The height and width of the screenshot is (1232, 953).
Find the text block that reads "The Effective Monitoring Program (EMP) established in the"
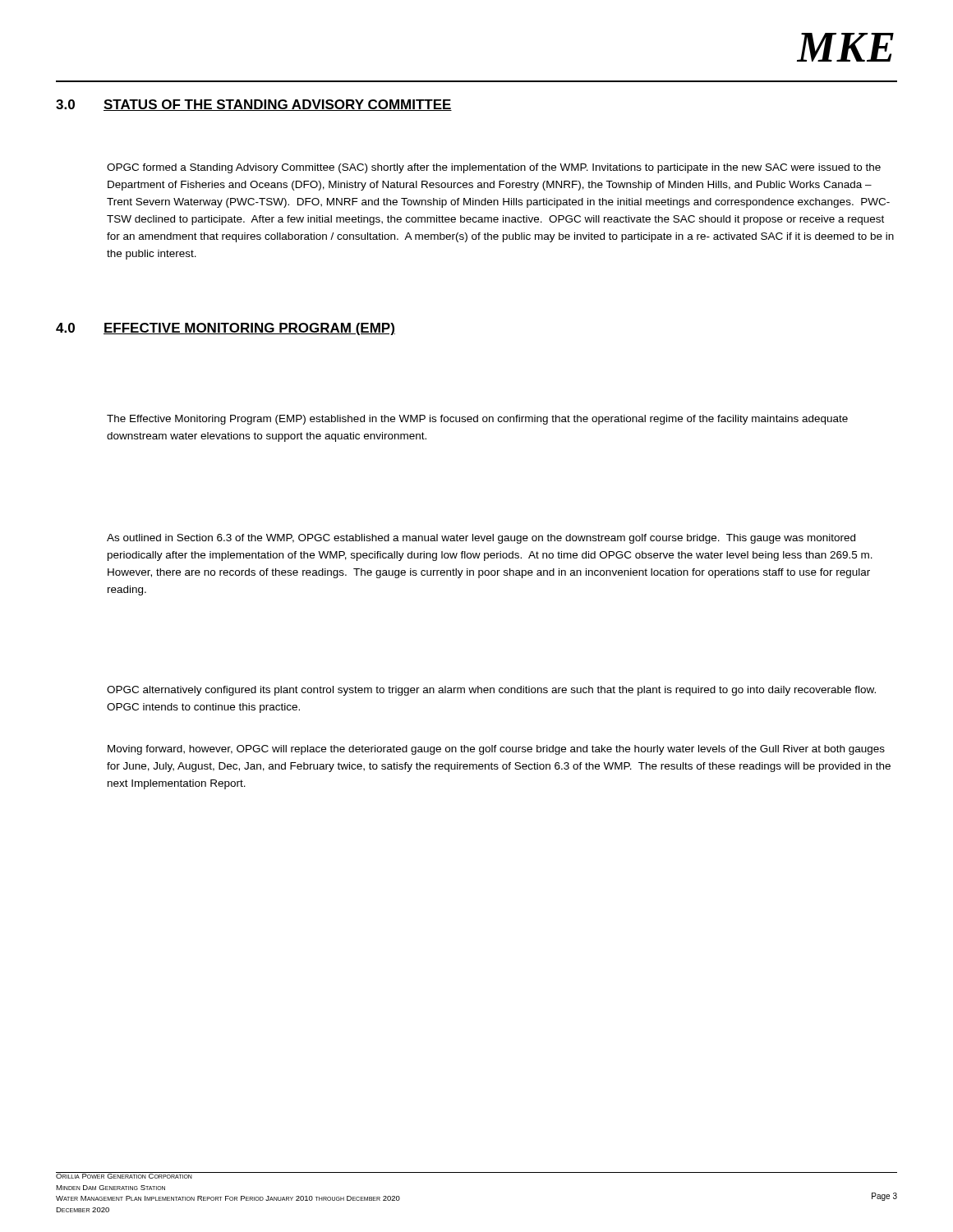click(x=477, y=427)
